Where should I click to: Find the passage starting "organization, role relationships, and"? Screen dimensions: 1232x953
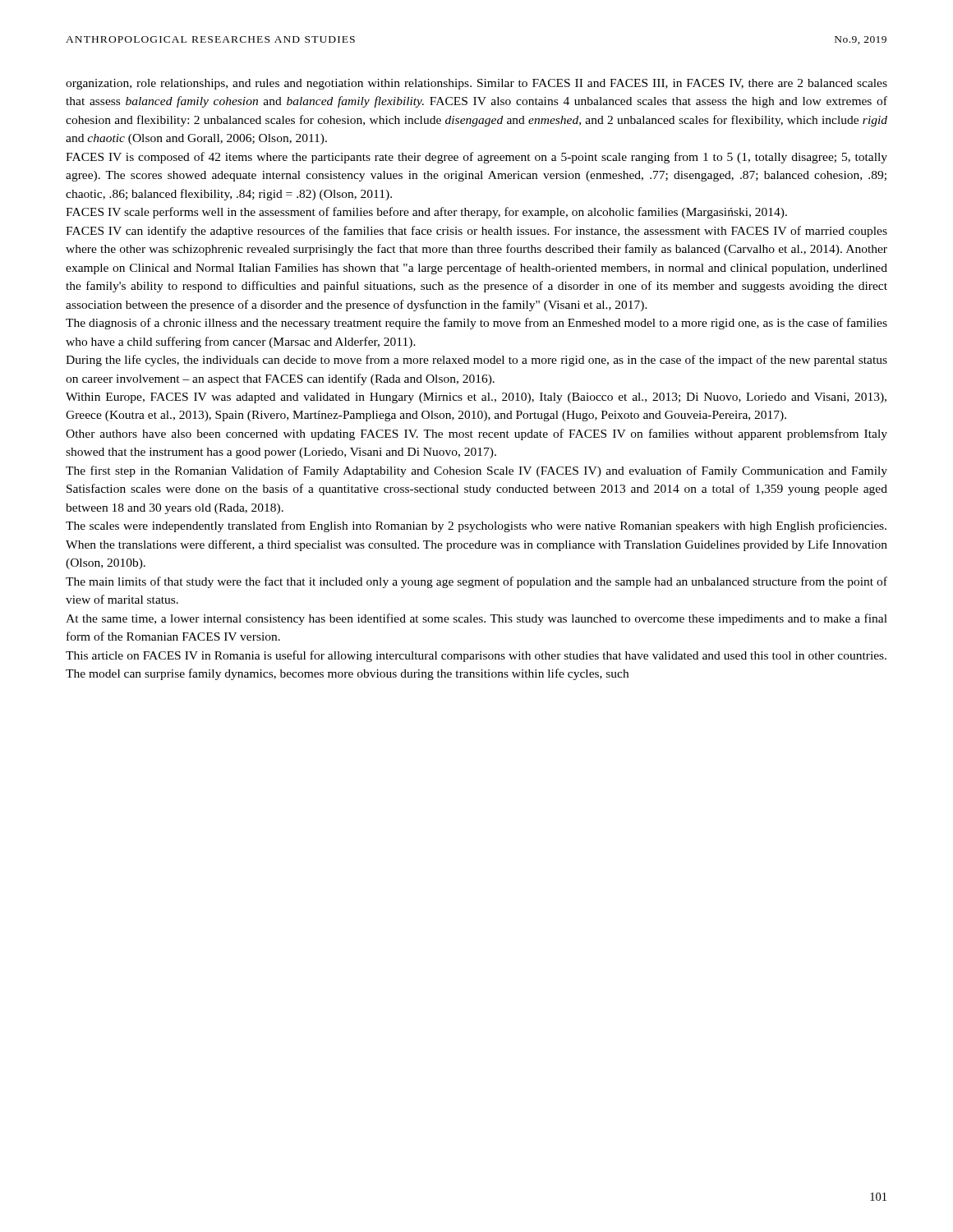click(476, 111)
